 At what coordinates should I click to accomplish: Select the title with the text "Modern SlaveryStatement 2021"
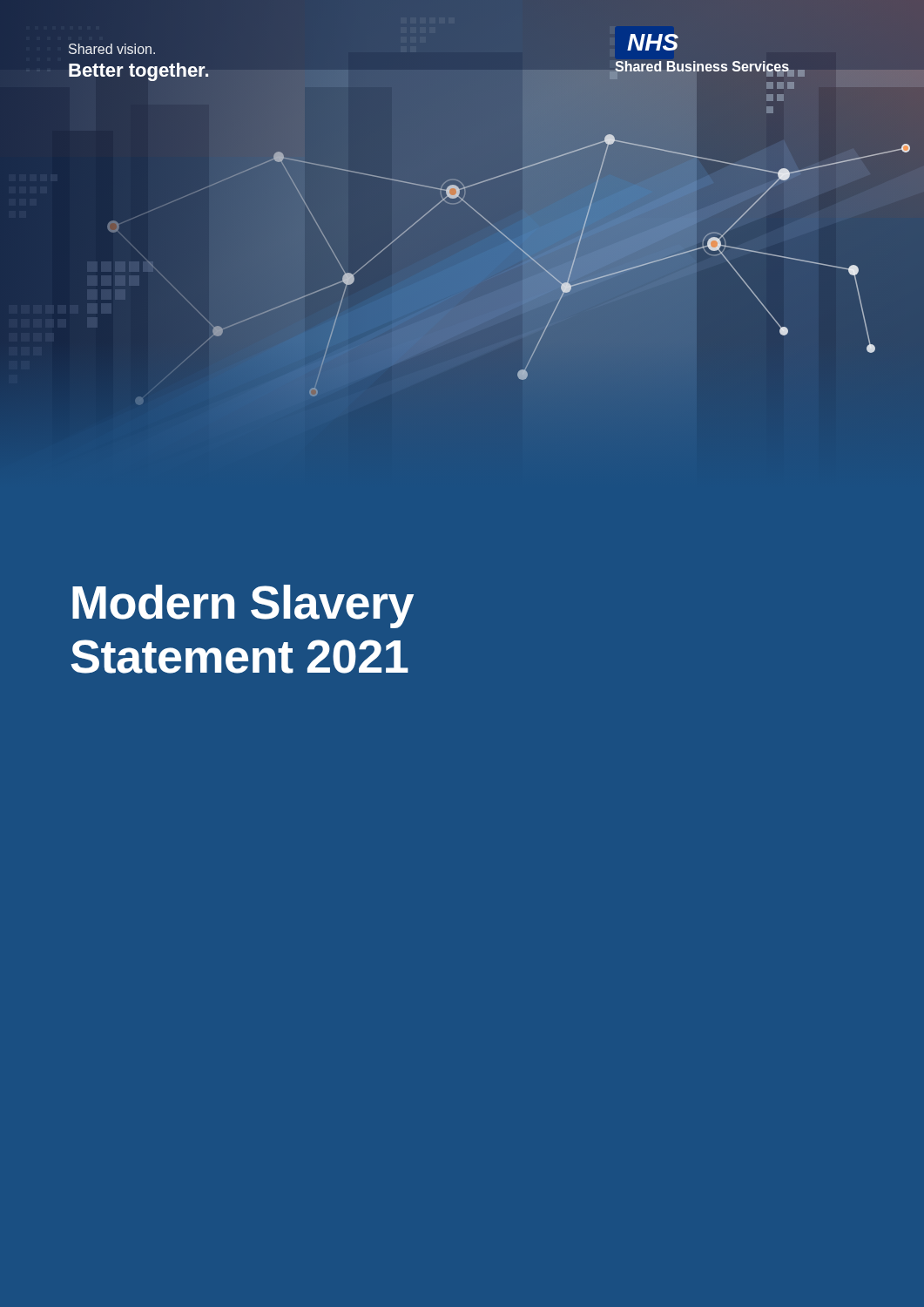(x=287, y=629)
